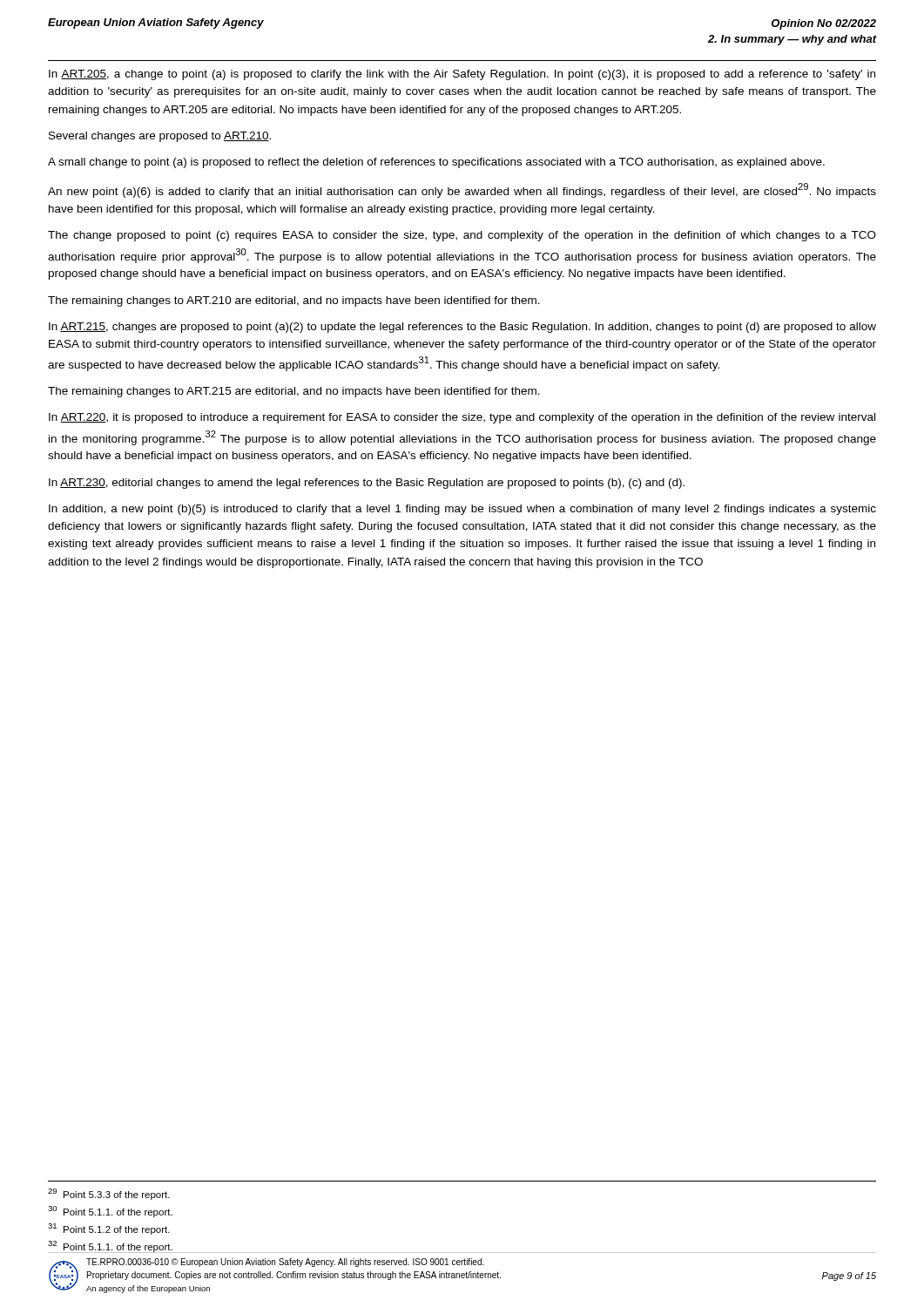Find the block on this page that starts "32 Point 5.1.1."
The width and height of the screenshot is (924, 1307).
(462, 1246)
